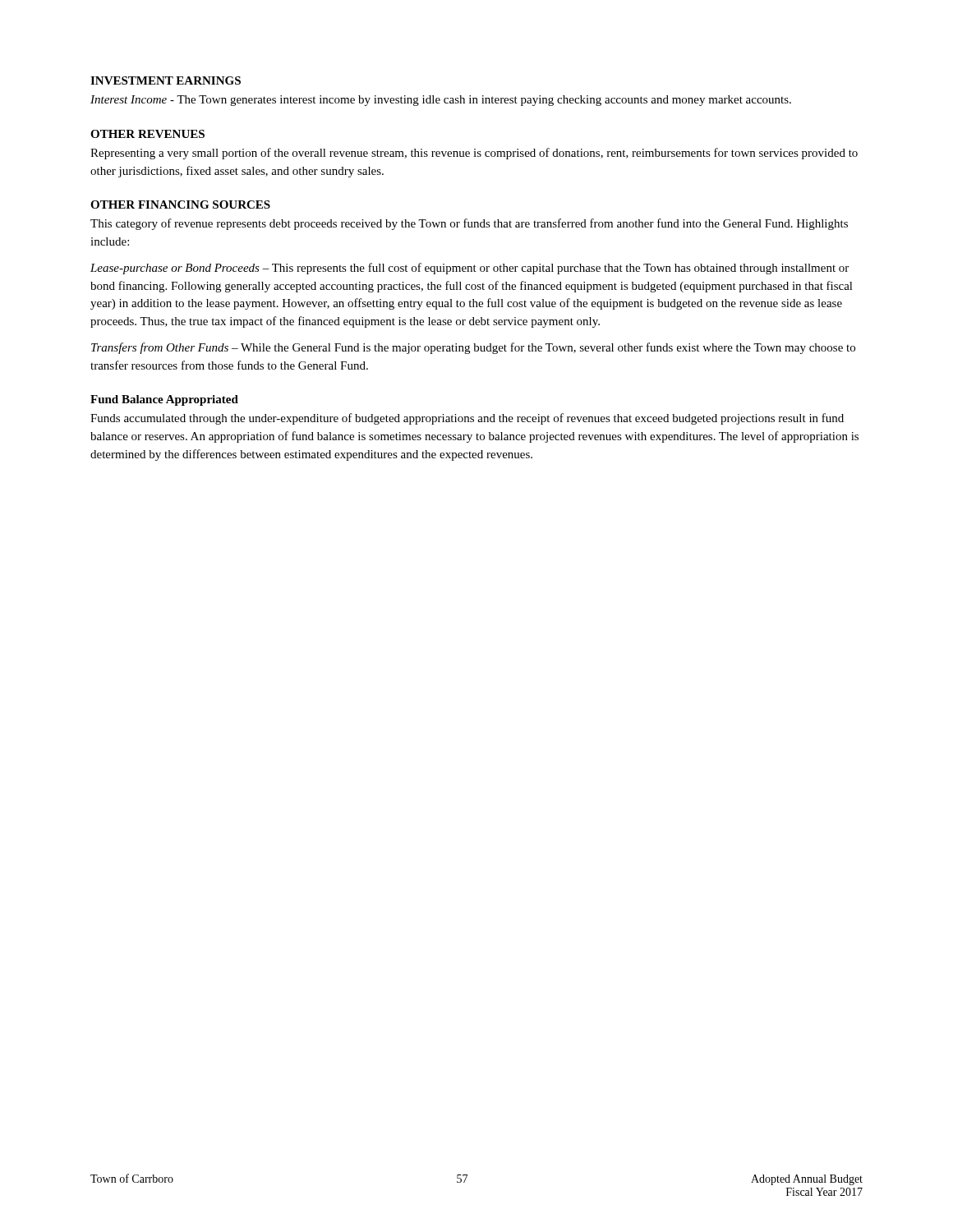The image size is (953, 1232).
Task: Click on the text starting "Funds accumulated through the under-expenditure of"
Action: (x=476, y=437)
